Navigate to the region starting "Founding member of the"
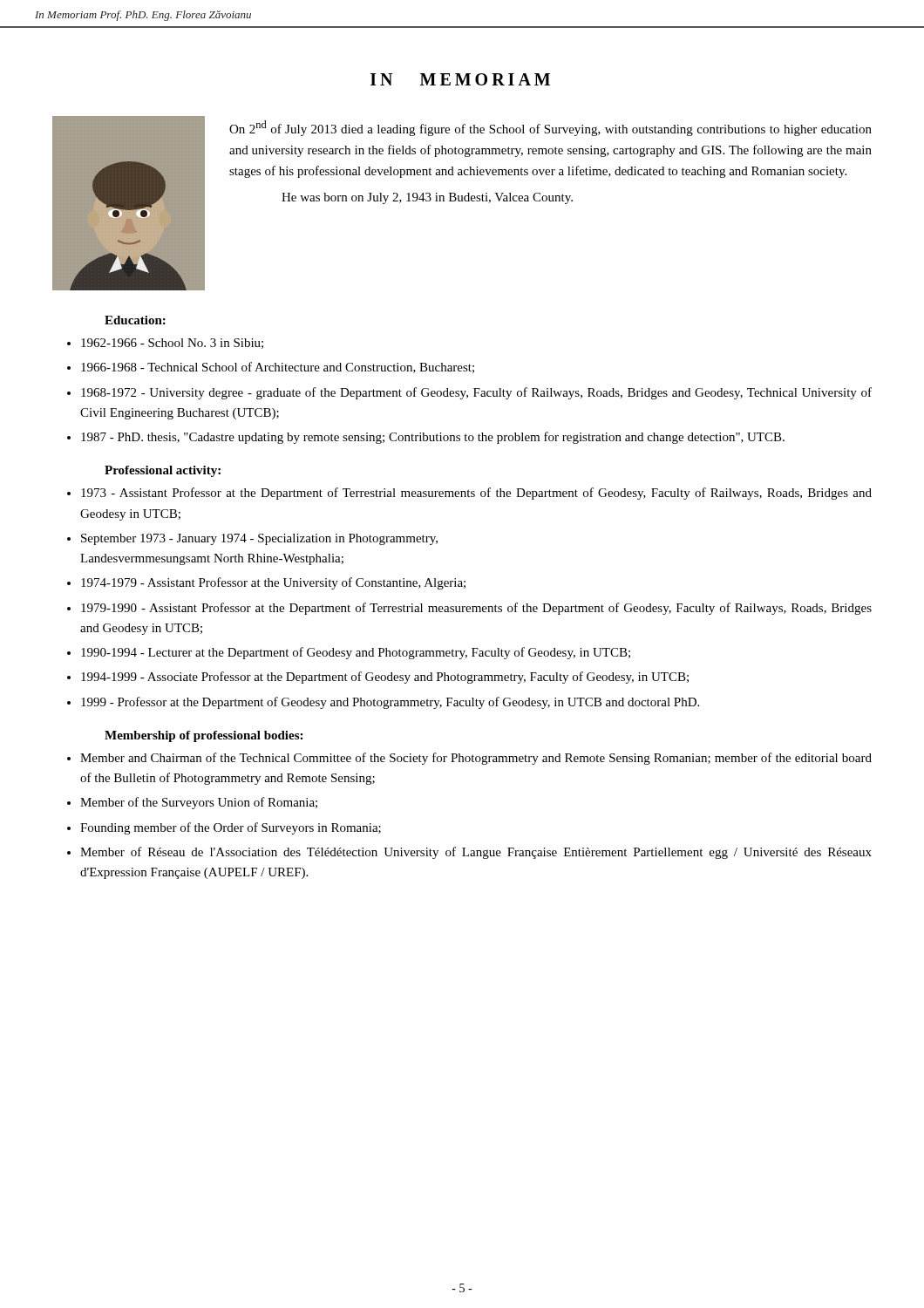Screen dimensions: 1308x924 [x=231, y=827]
